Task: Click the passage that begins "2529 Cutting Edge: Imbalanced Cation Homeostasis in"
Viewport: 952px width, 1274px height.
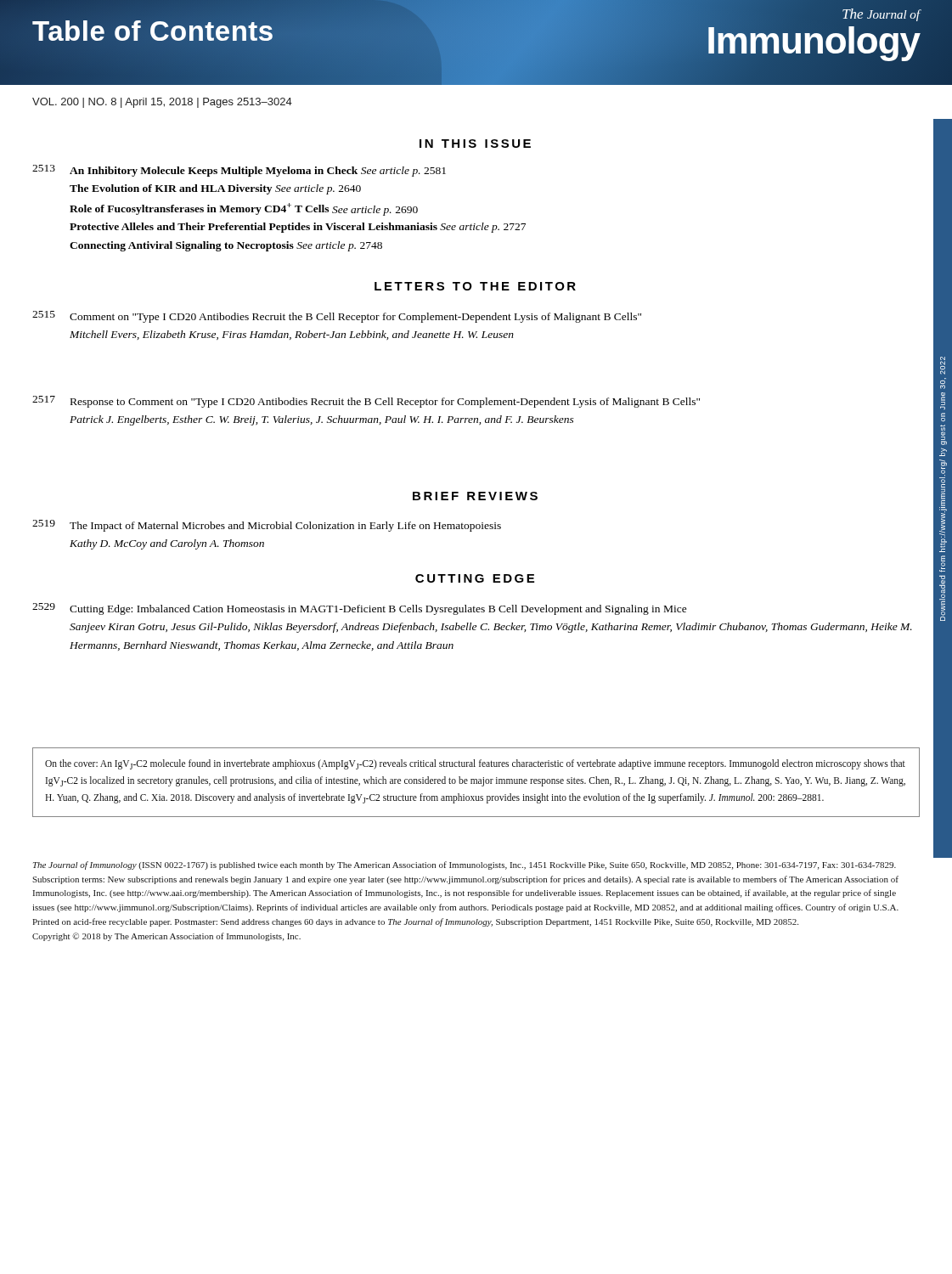Action: tap(476, 627)
